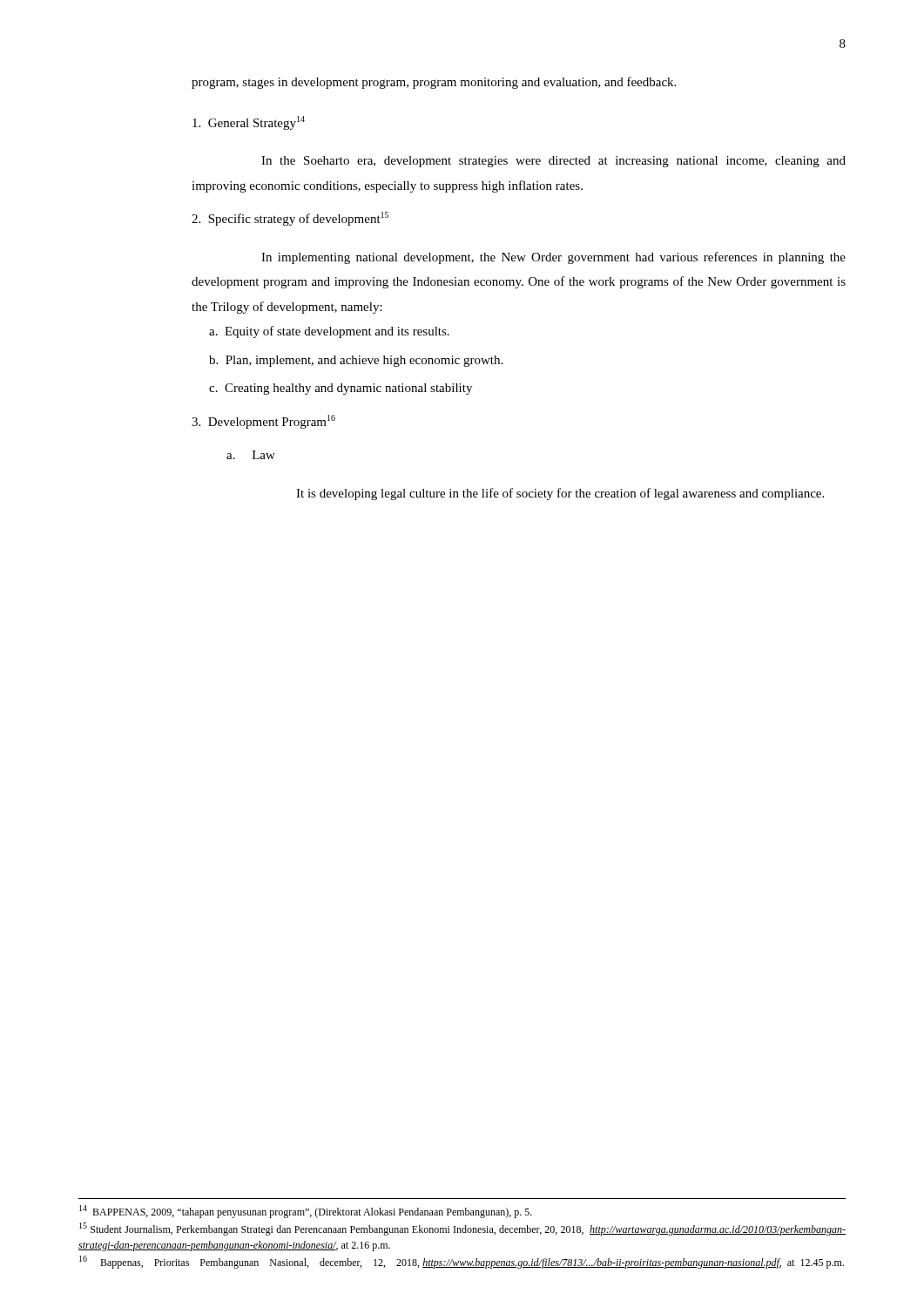Find the text block that says "In implementing national development, the New Order government"

click(x=519, y=282)
